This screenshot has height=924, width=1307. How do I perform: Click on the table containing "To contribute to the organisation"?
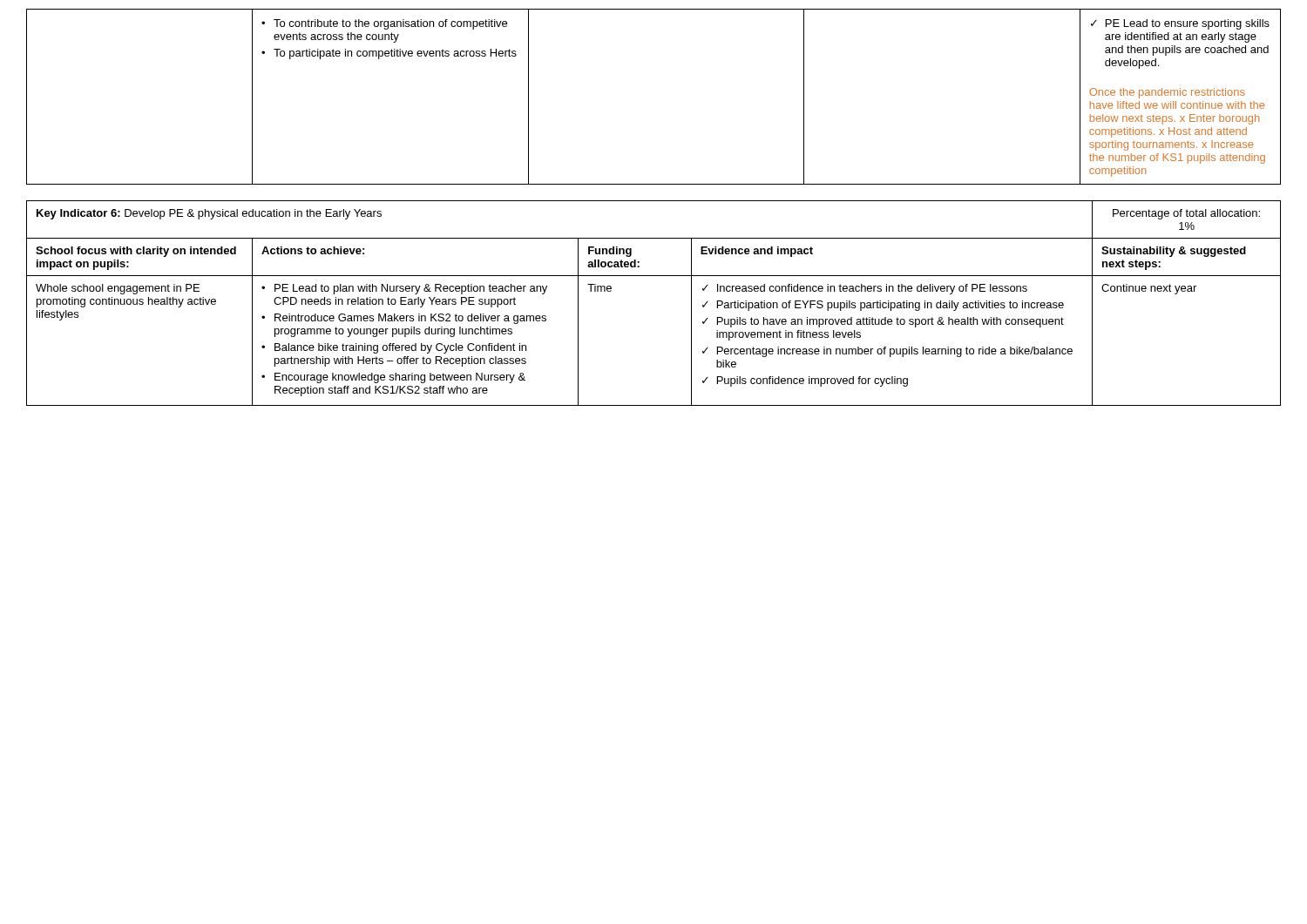tap(654, 97)
